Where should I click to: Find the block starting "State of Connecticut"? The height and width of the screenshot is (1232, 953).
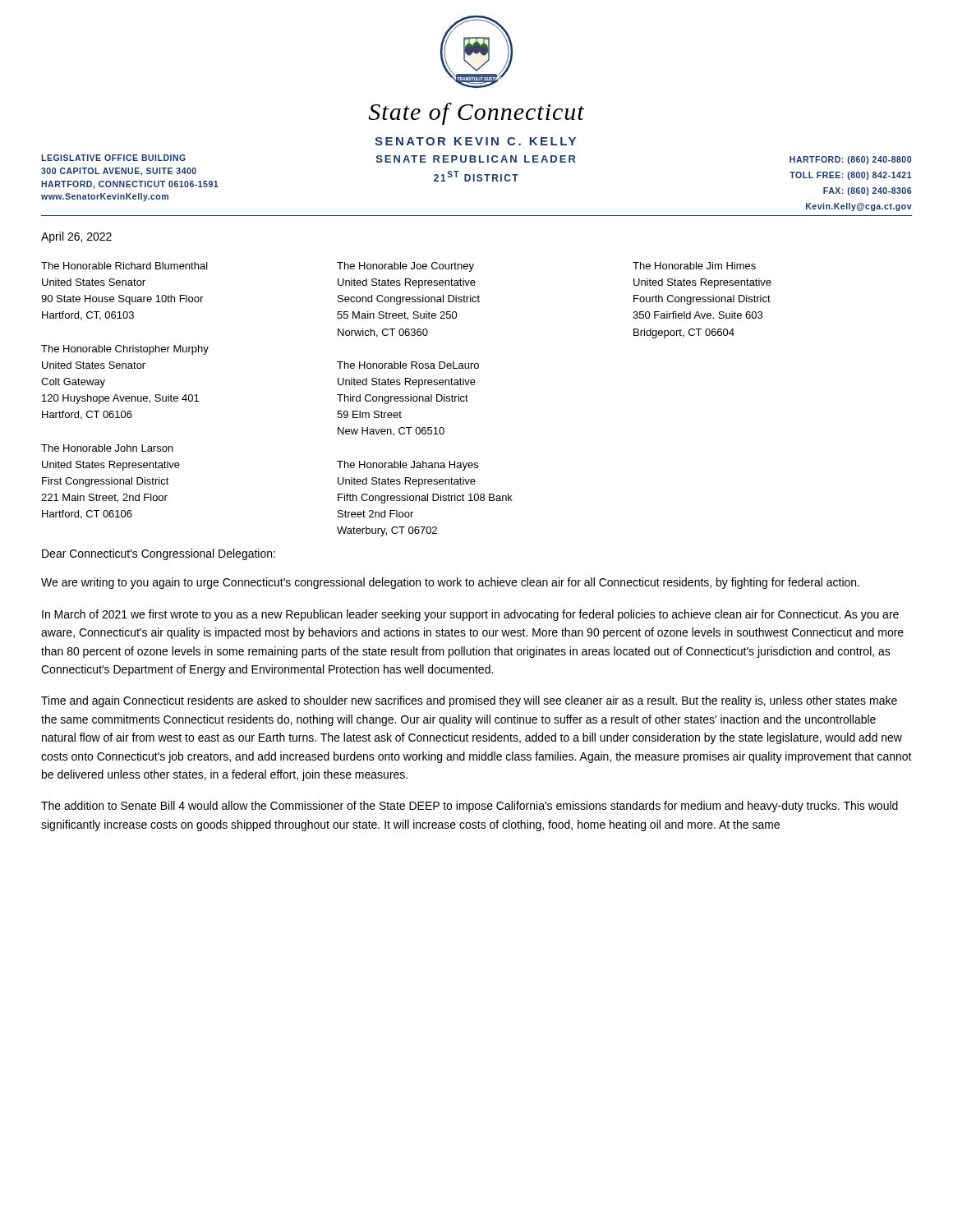pos(476,111)
